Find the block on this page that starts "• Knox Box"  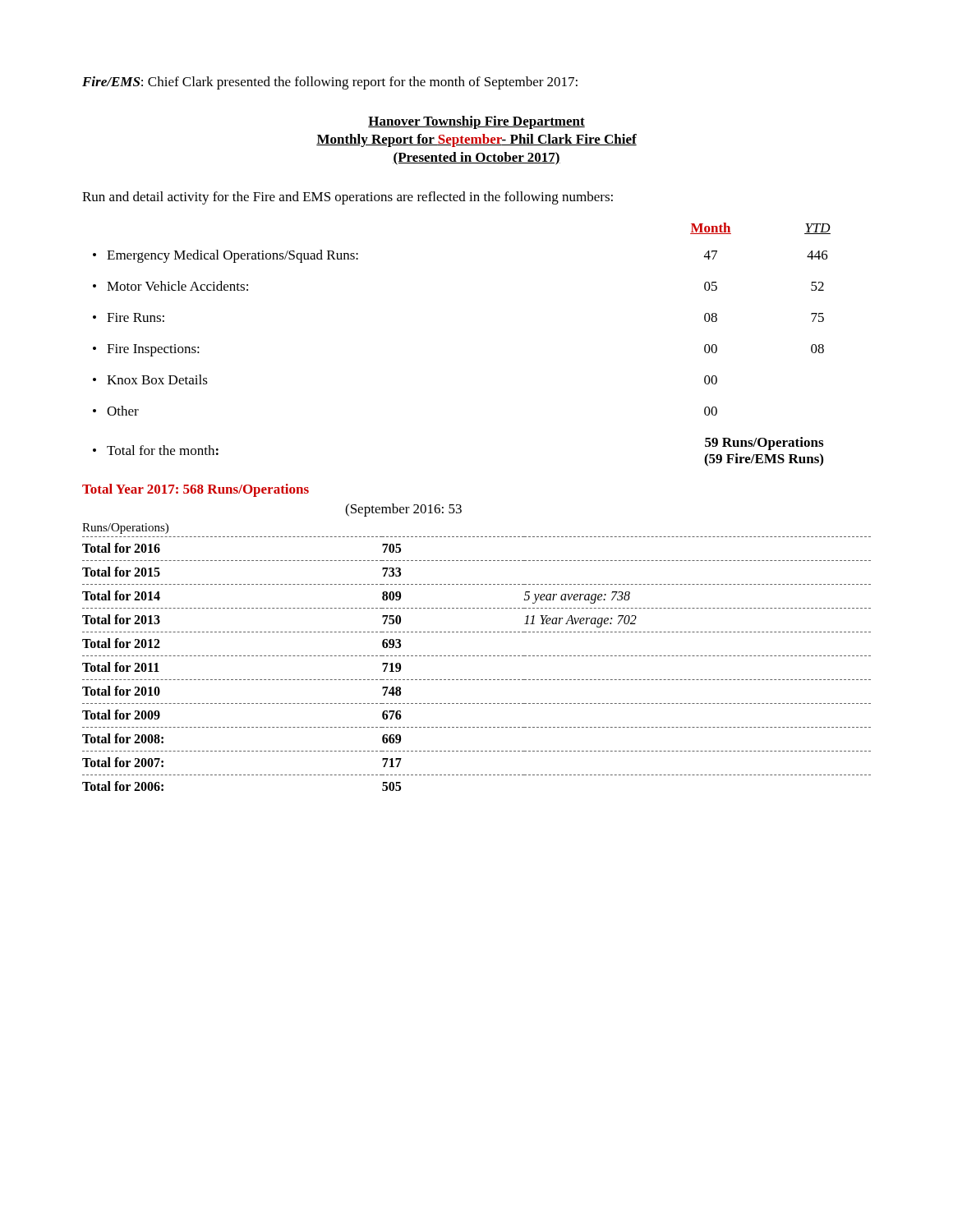pyautogui.click(x=154, y=378)
